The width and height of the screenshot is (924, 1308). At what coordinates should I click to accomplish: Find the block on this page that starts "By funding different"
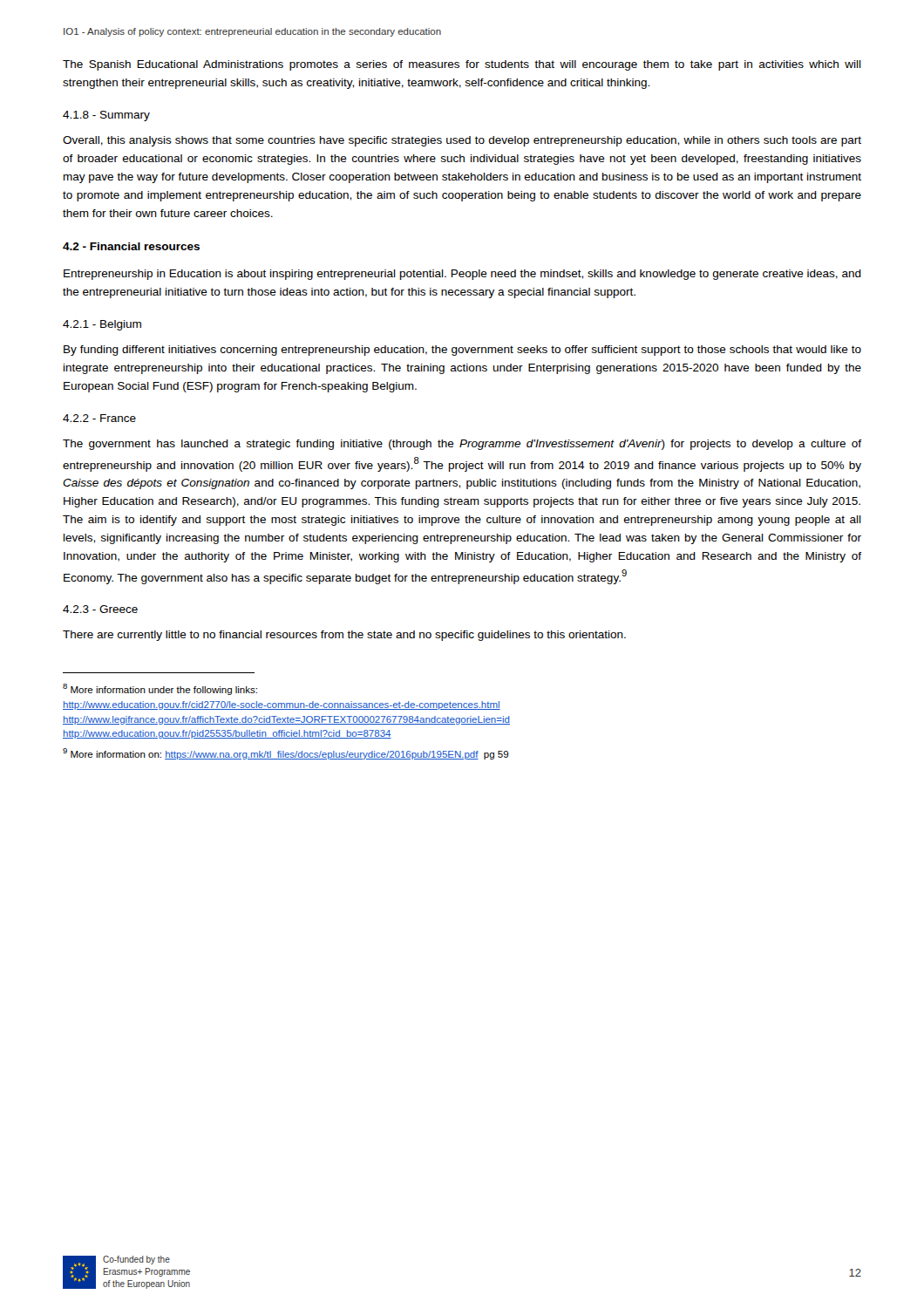[462, 368]
